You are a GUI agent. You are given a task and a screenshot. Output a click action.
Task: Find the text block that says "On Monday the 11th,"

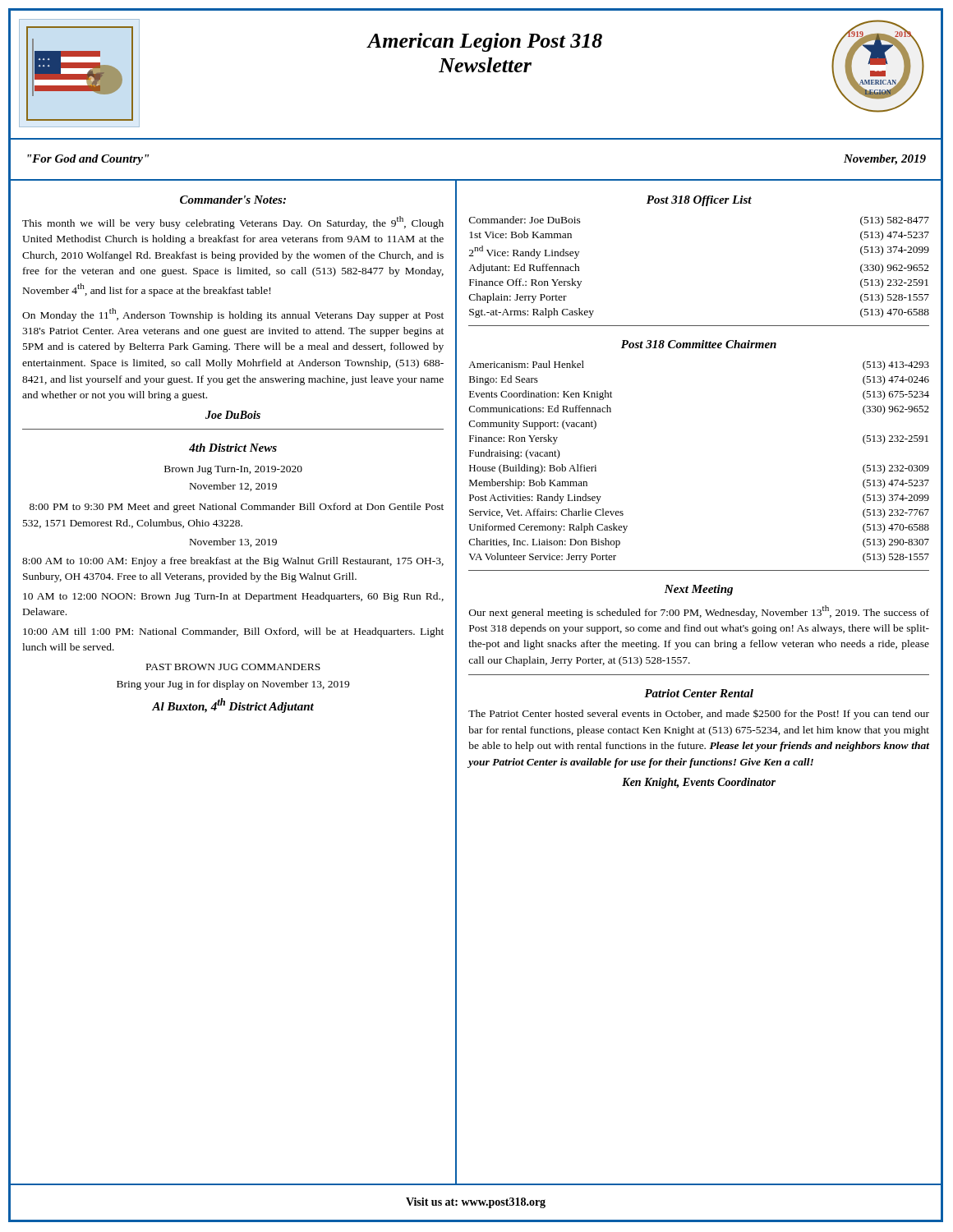233,353
